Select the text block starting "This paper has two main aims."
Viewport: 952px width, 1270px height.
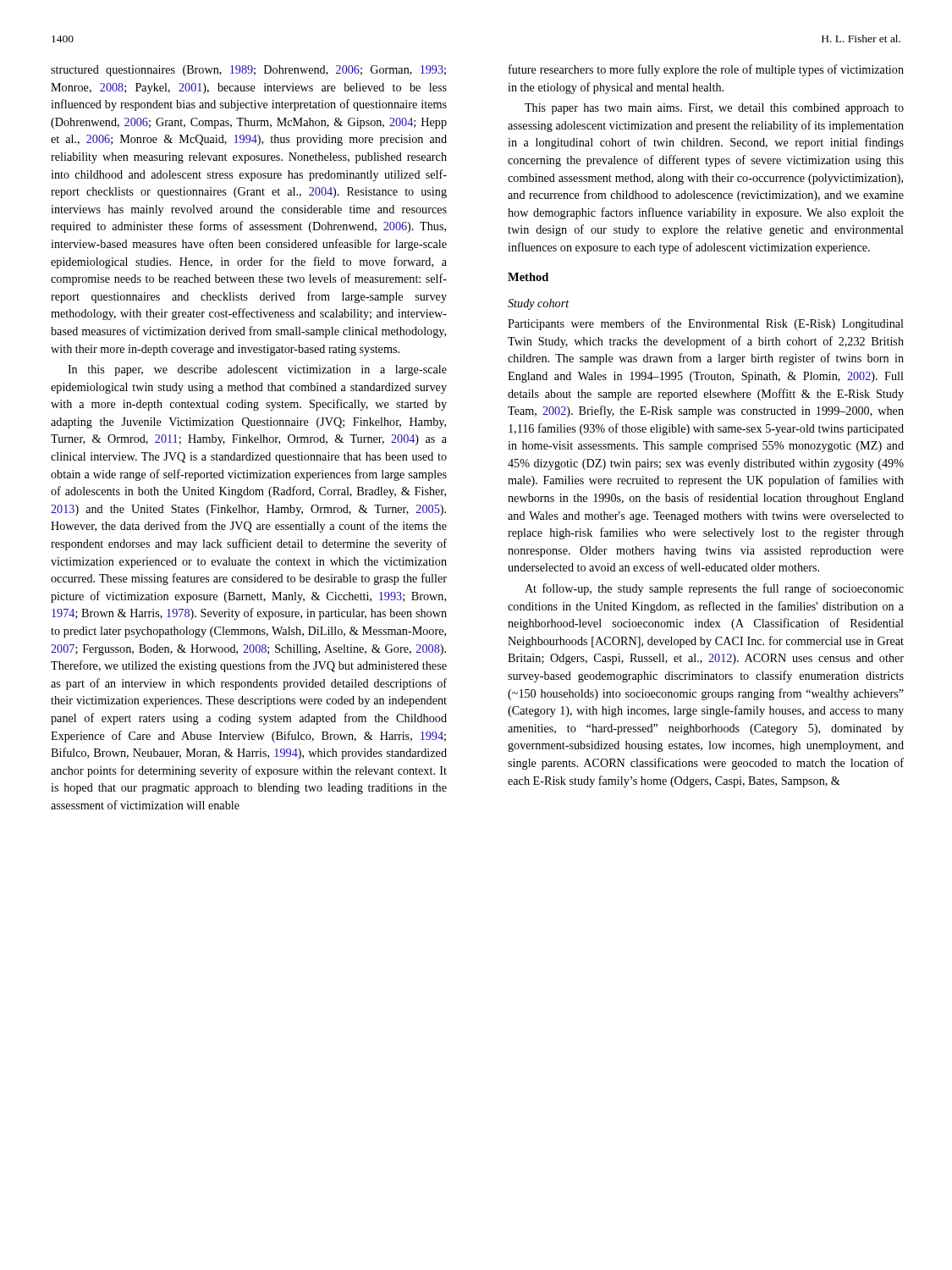[706, 178]
